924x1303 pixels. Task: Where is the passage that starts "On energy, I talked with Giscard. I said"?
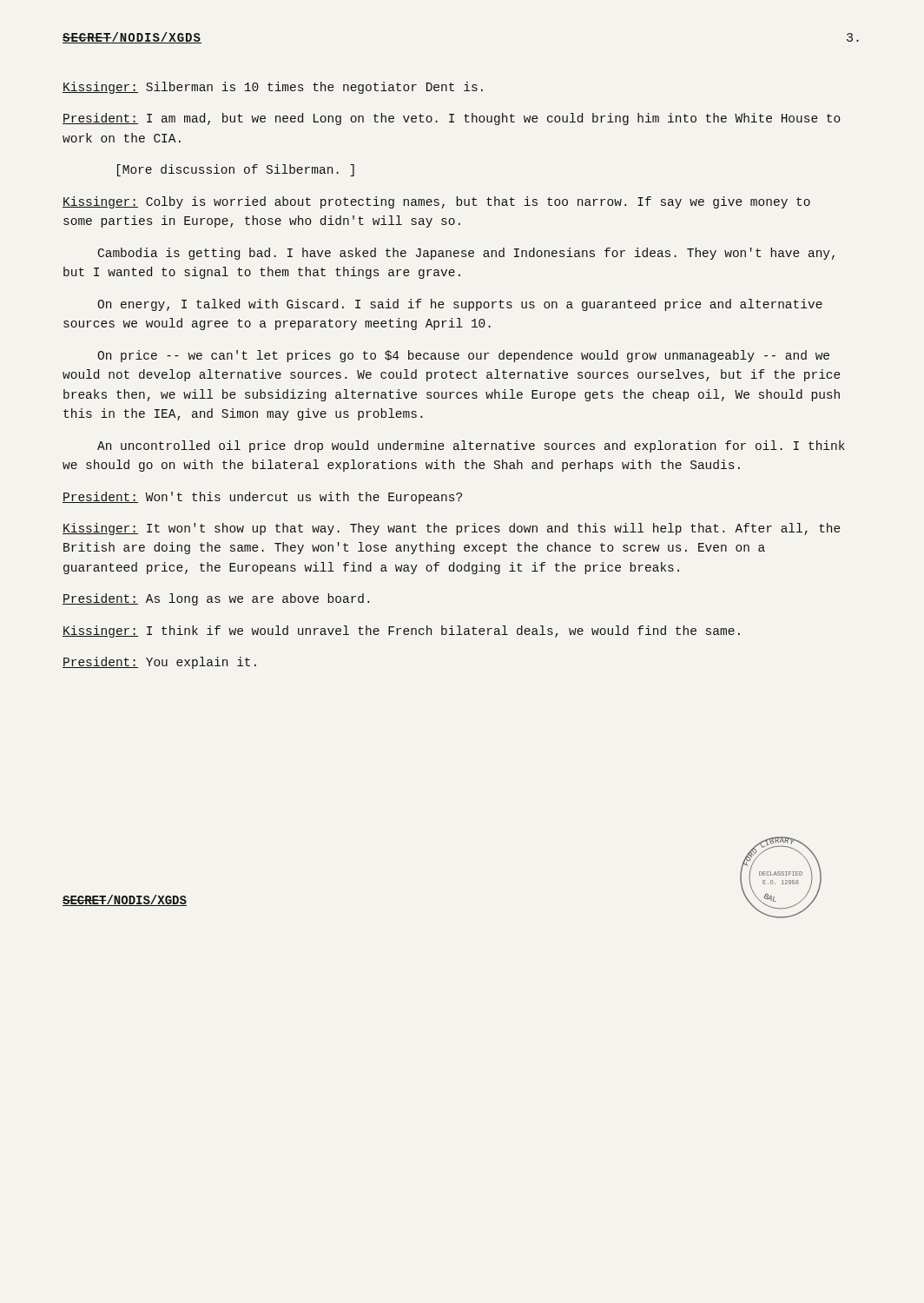(443, 314)
